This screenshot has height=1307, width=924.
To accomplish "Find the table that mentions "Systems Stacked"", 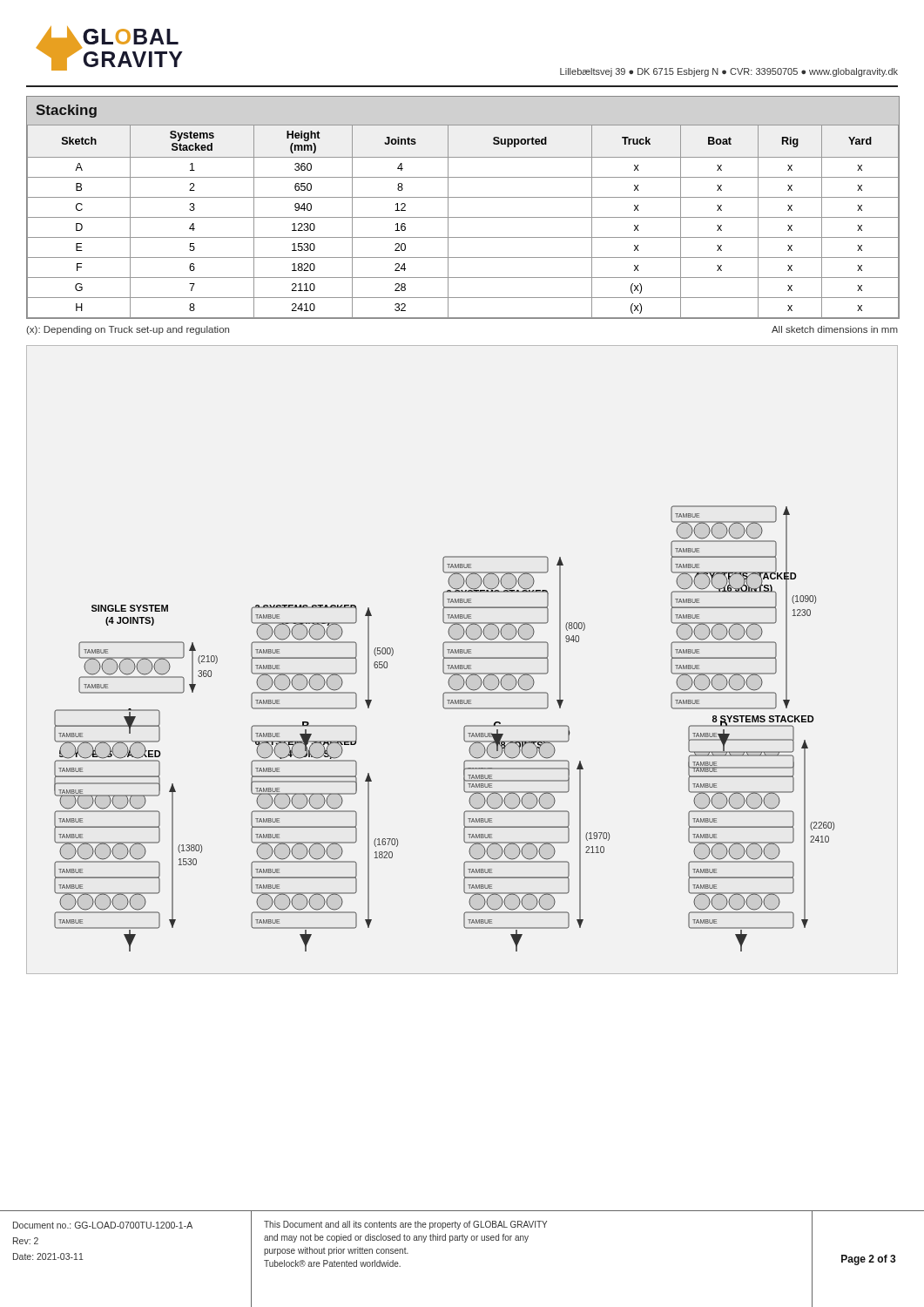I will [463, 207].
